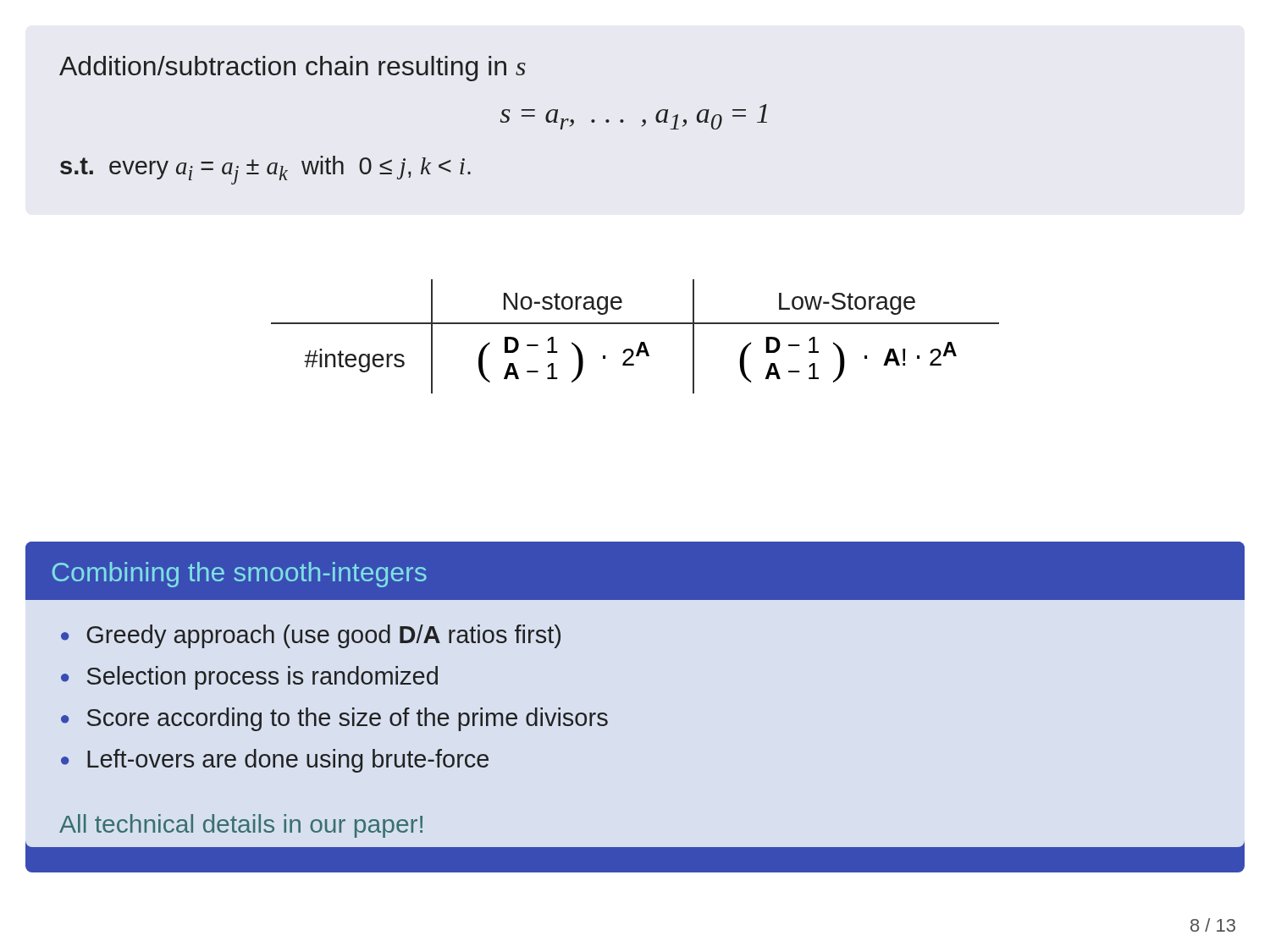
Task: Find the element starting "● Score according to"
Action: coord(334,718)
